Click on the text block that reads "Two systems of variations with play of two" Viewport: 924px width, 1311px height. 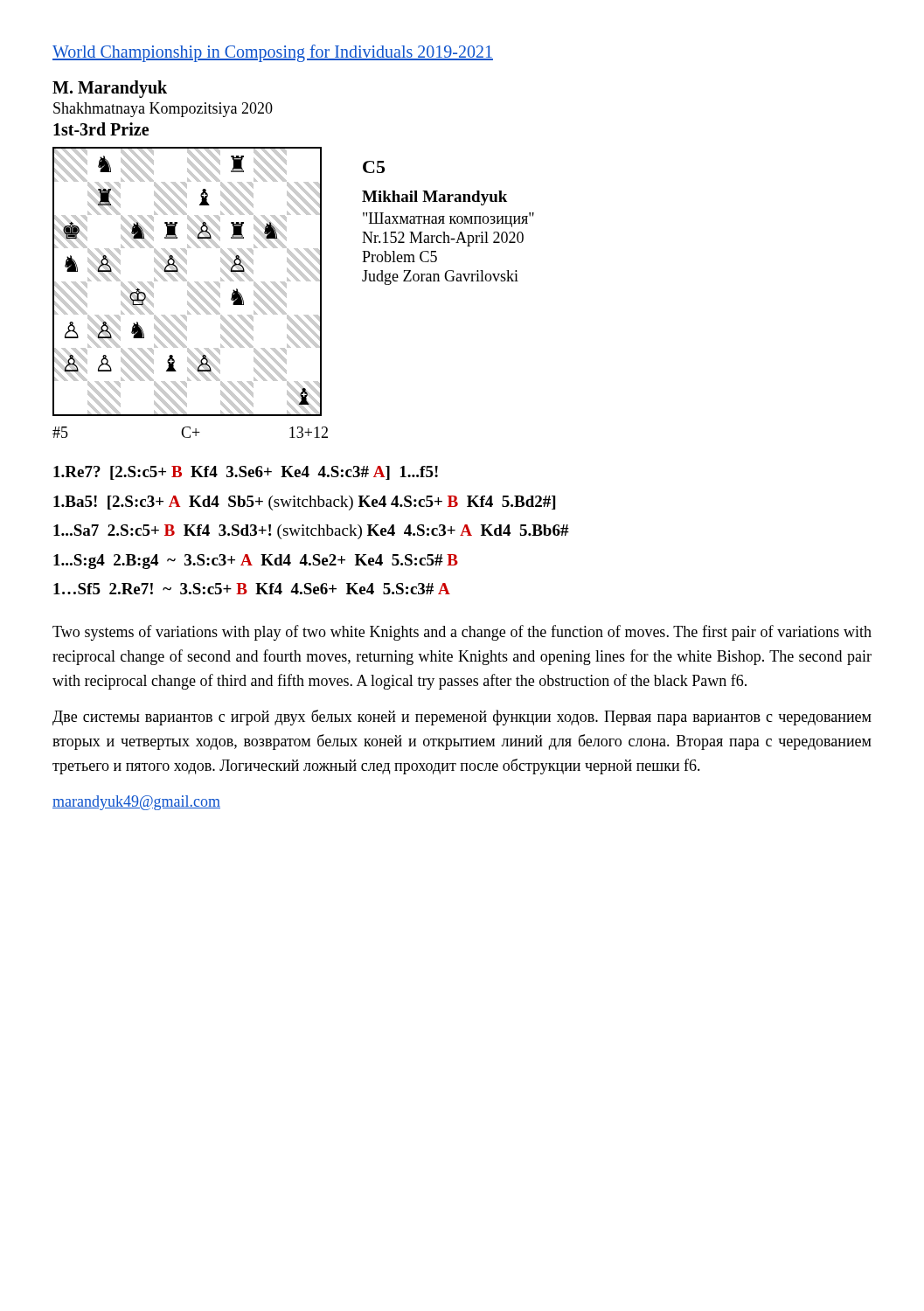point(462,656)
